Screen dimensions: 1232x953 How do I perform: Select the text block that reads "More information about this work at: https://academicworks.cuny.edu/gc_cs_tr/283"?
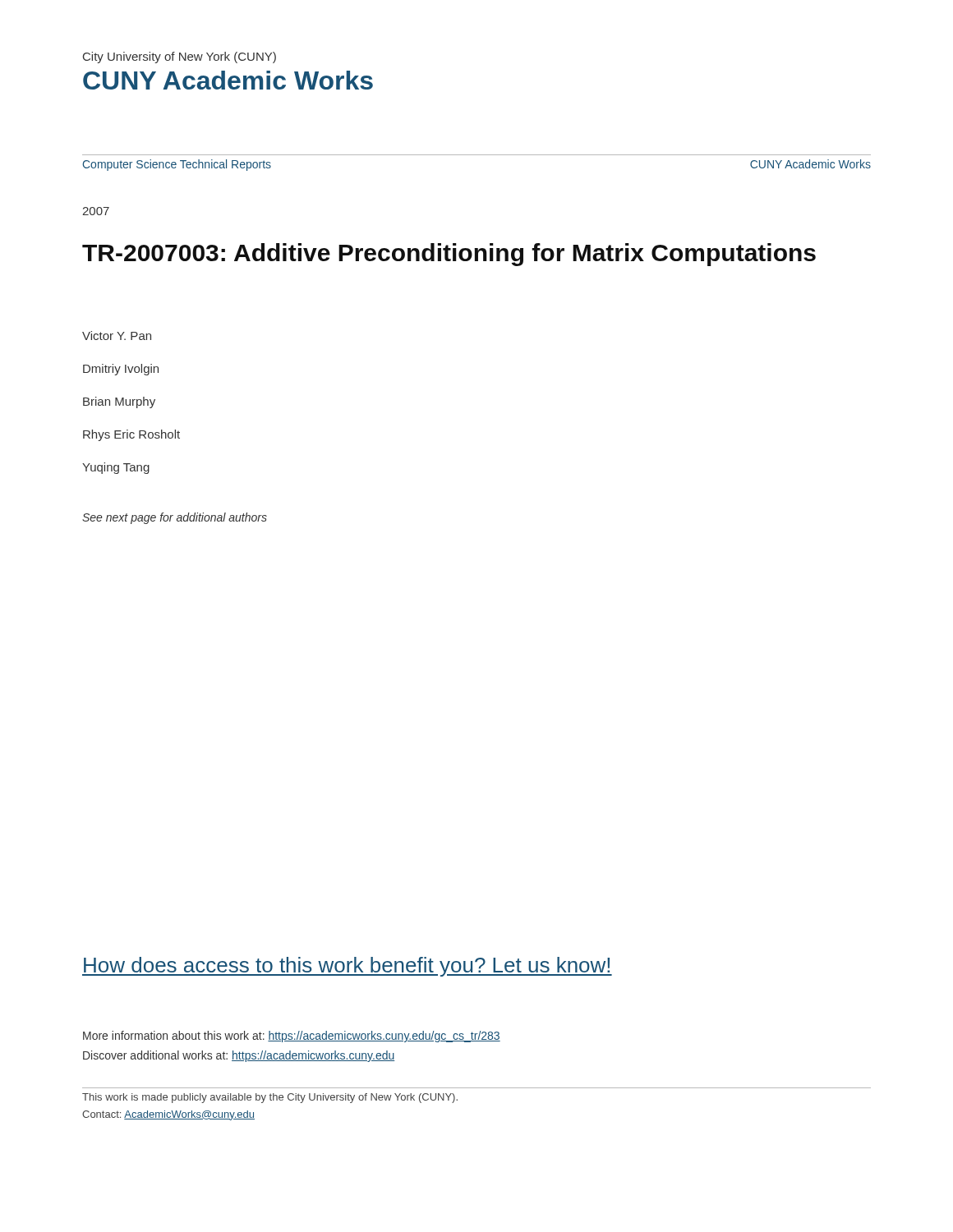(291, 1045)
